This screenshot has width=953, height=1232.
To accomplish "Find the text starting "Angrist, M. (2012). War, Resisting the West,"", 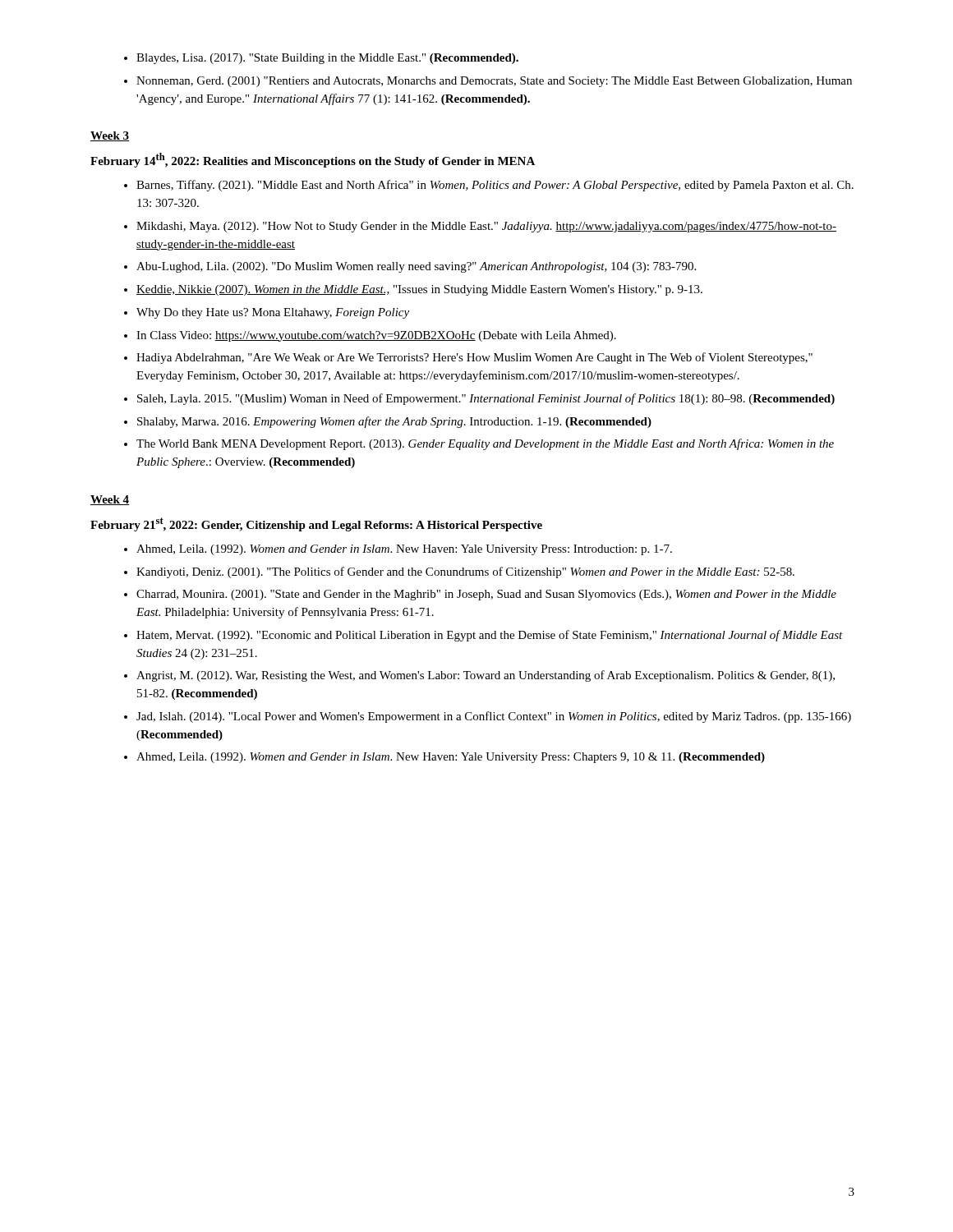I will click(x=486, y=684).
